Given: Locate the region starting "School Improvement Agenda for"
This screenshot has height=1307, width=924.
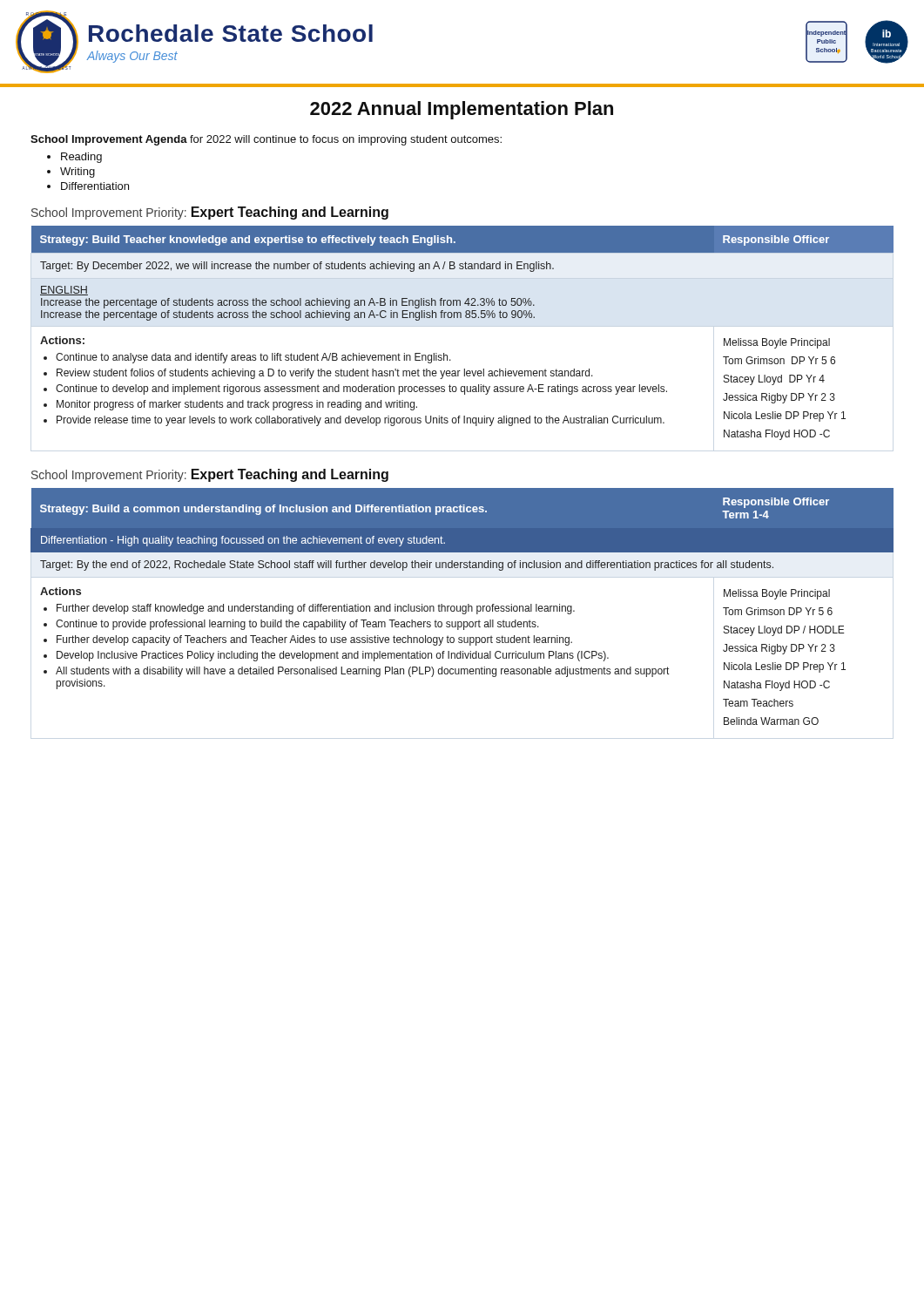Looking at the screenshot, I should 267,139.
